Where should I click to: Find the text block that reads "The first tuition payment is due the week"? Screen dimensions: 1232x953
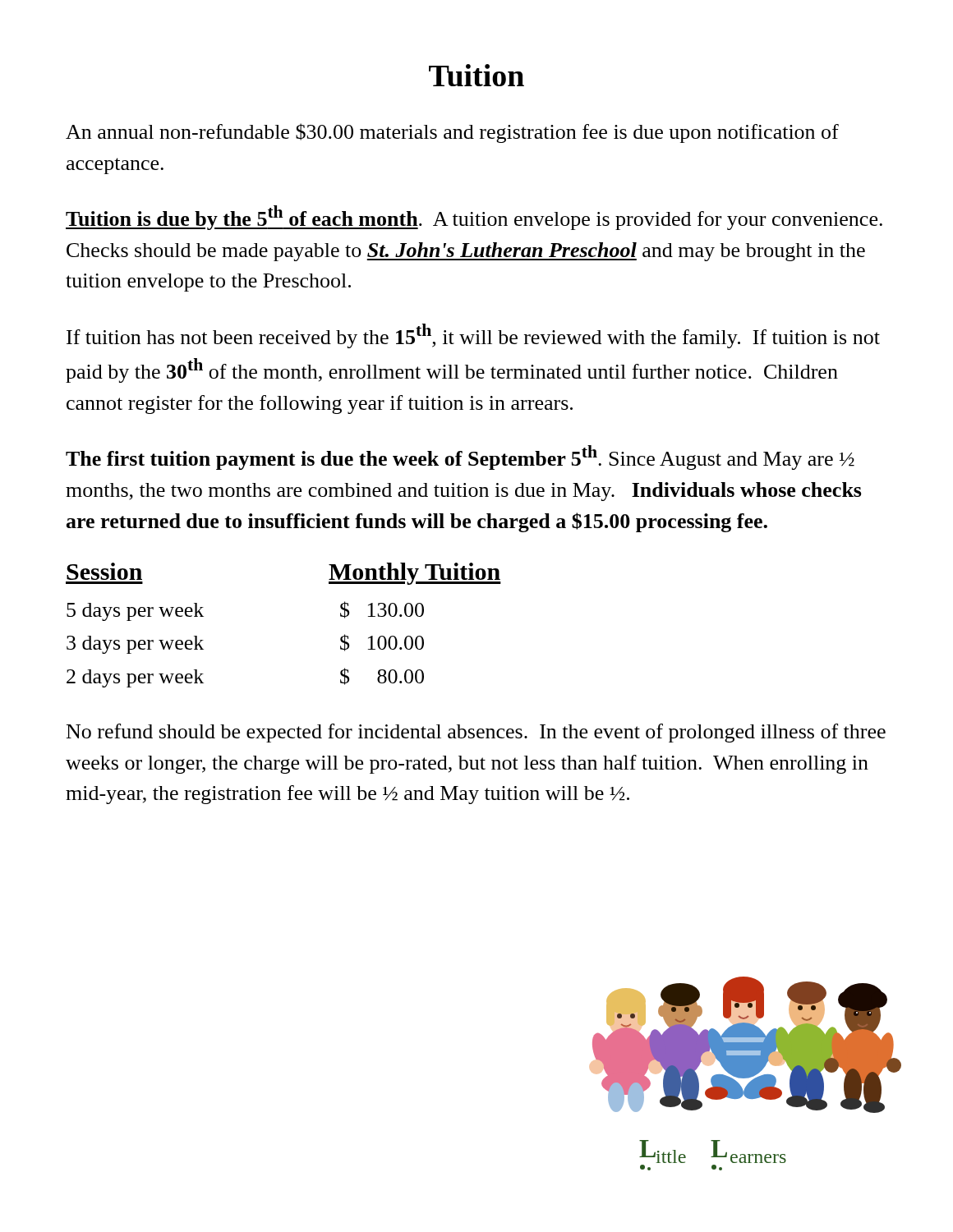(464, 487)
